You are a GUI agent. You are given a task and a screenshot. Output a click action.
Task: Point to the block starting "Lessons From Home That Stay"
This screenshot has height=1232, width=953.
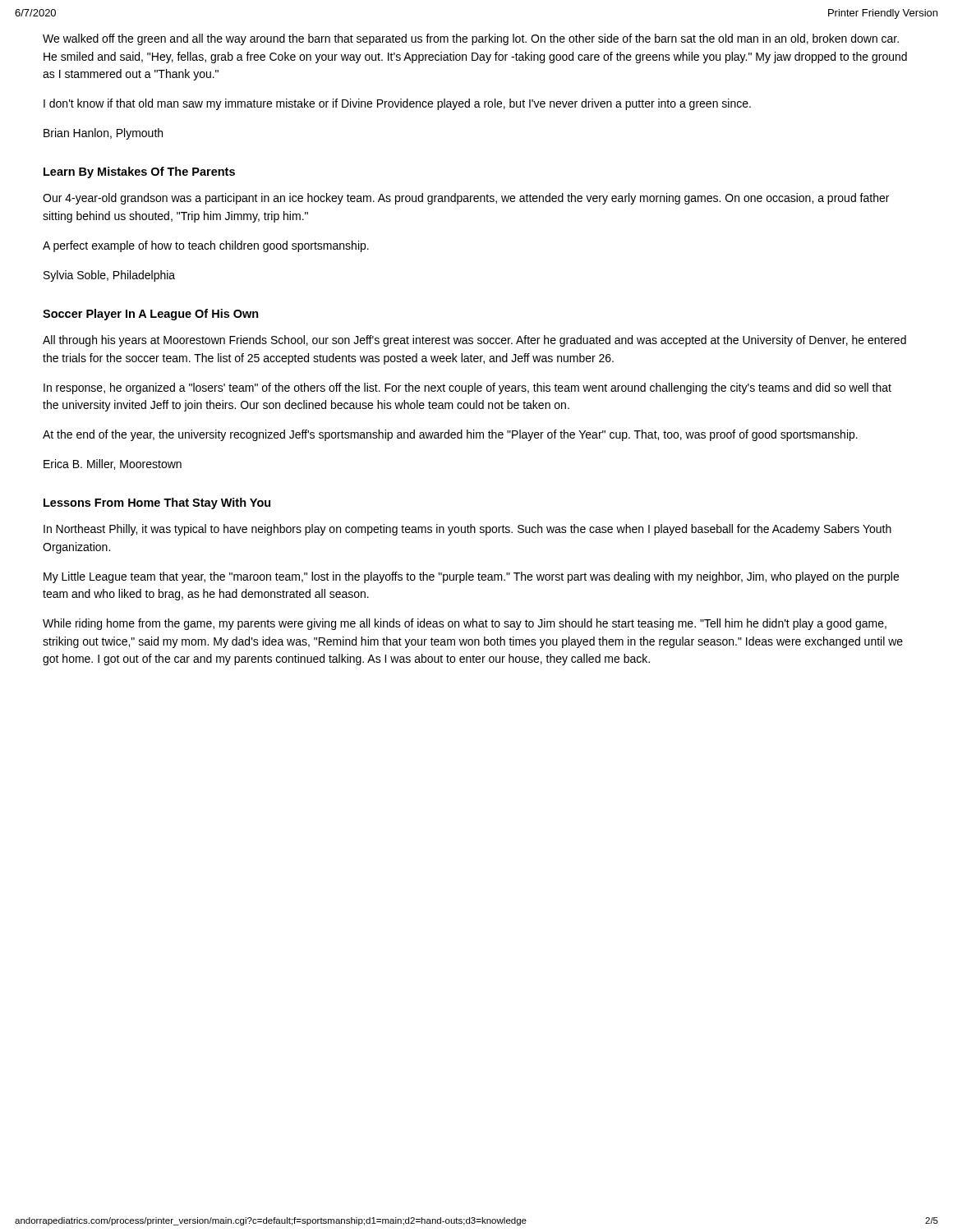pyautogui.click(x=157, y=503)
